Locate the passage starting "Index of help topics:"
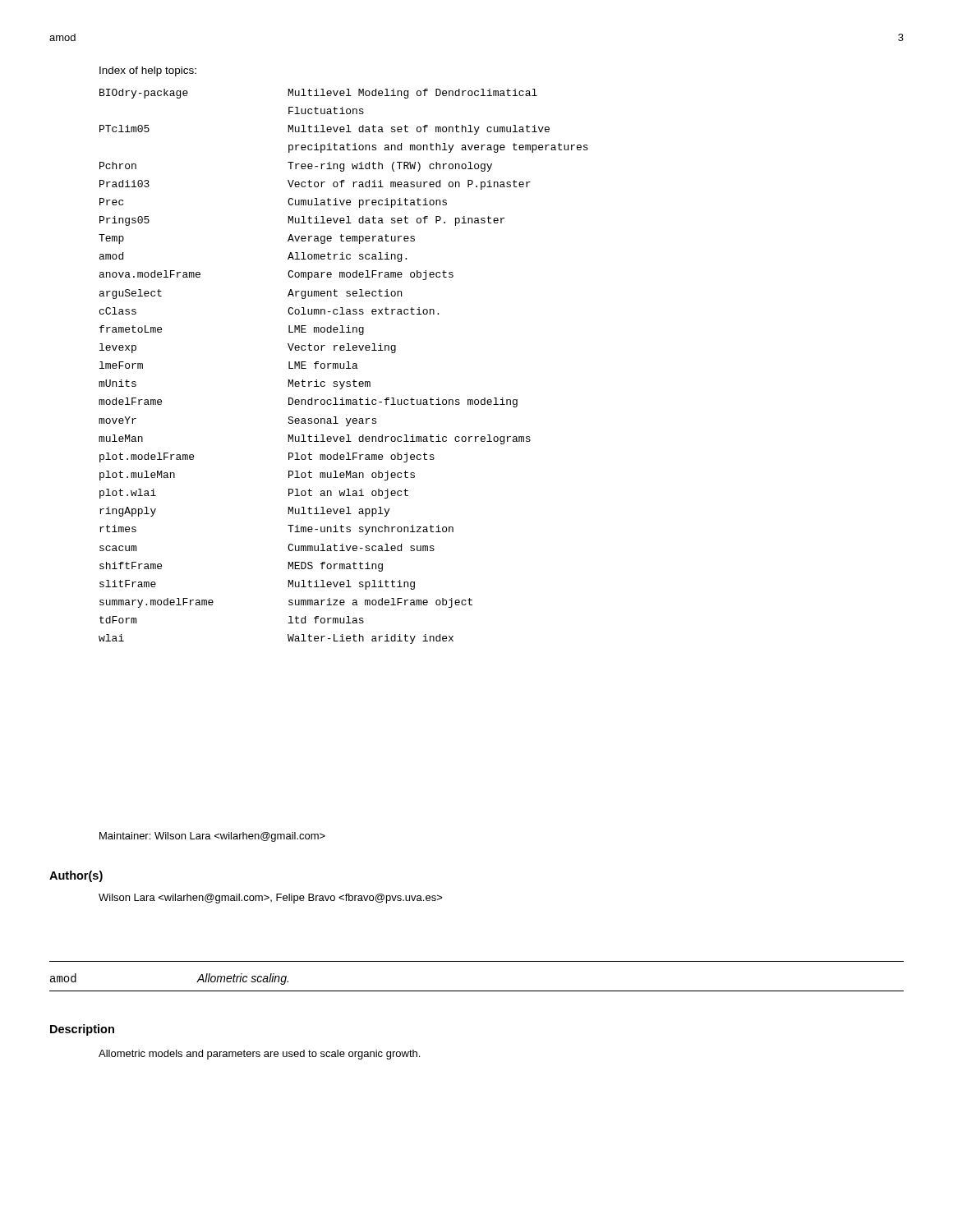953x1232 pixels. [x=148, y=70]
